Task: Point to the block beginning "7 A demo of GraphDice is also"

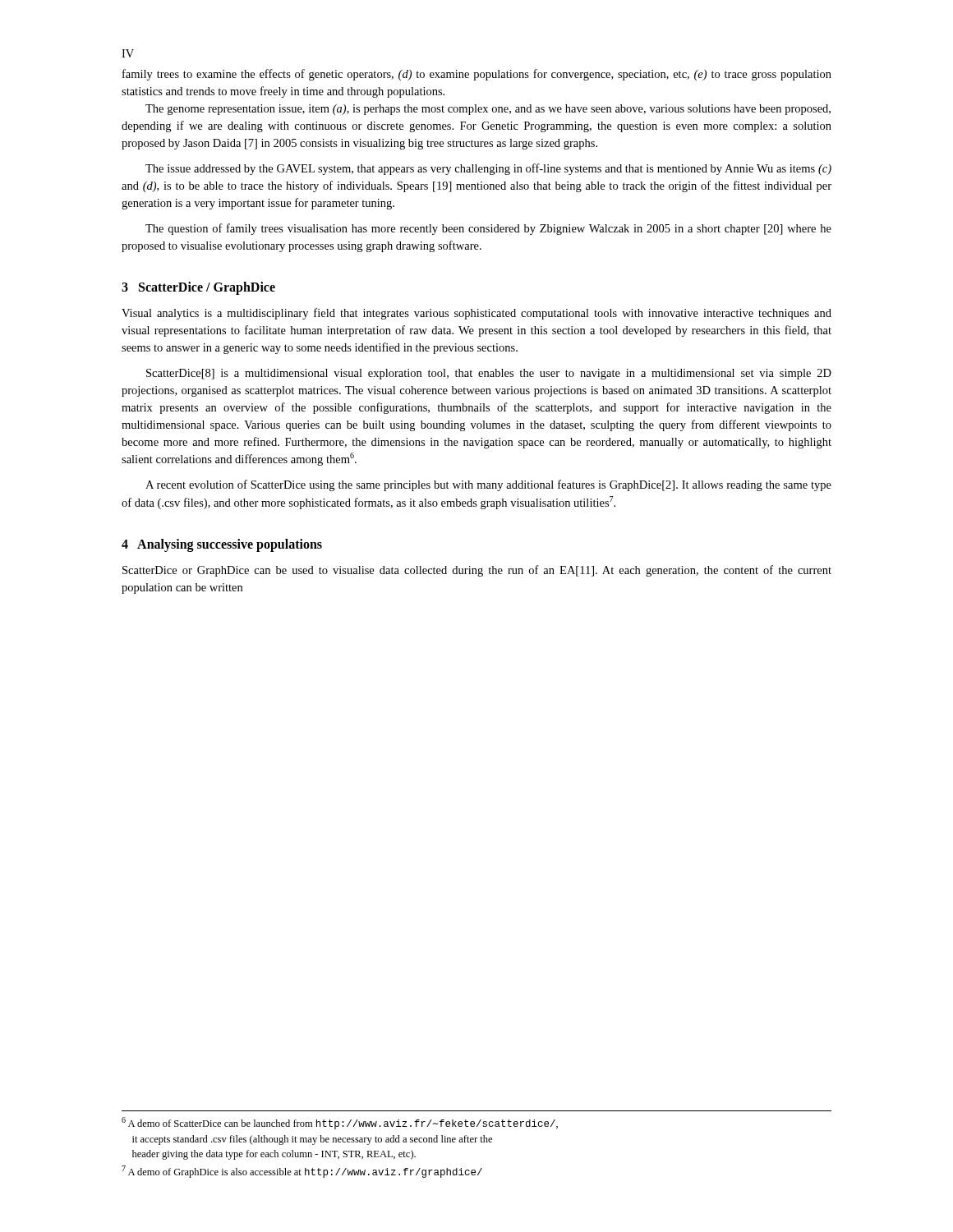Action: click(x=302, y=1172)
